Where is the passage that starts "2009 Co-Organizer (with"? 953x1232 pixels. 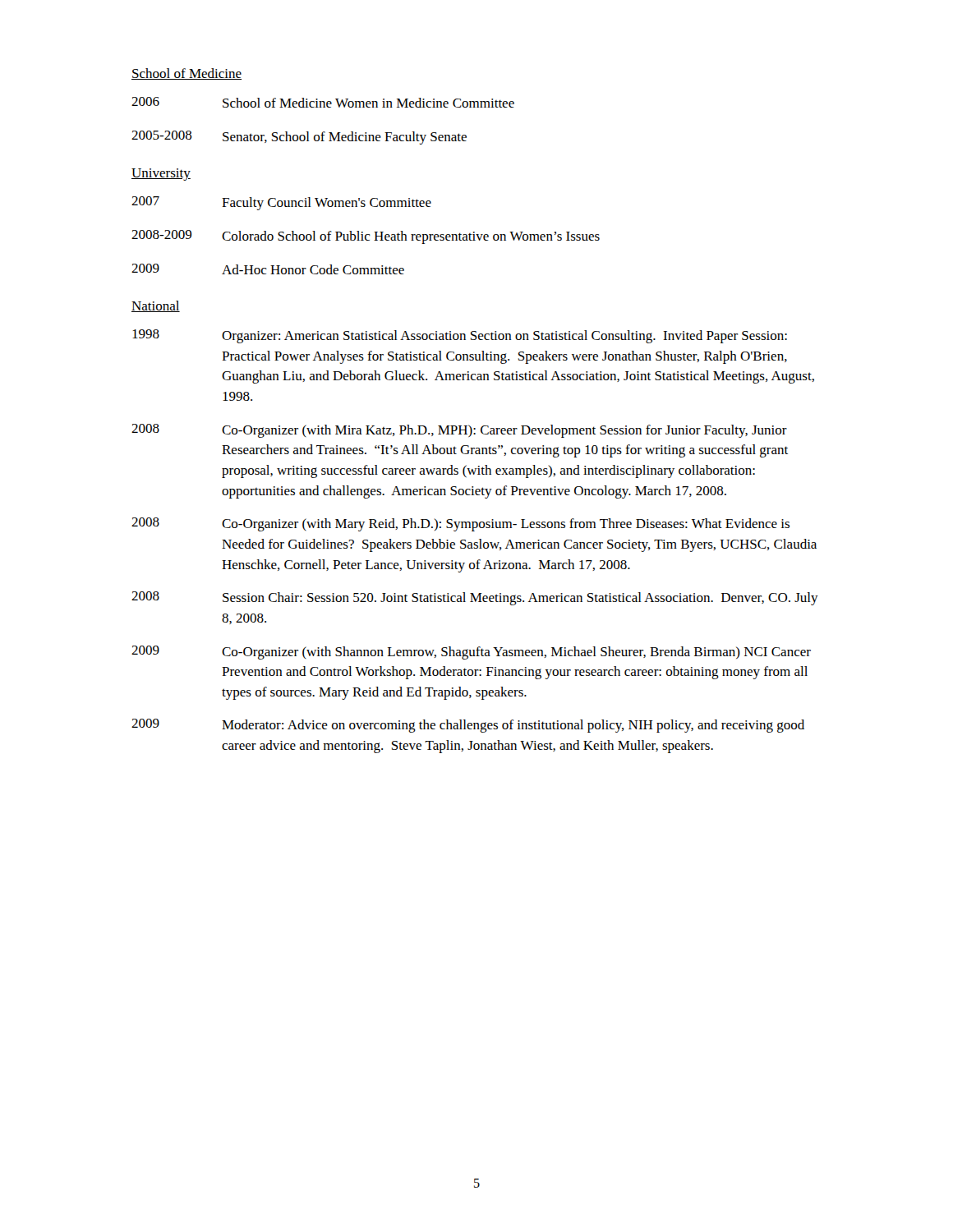tap(476, 672)
